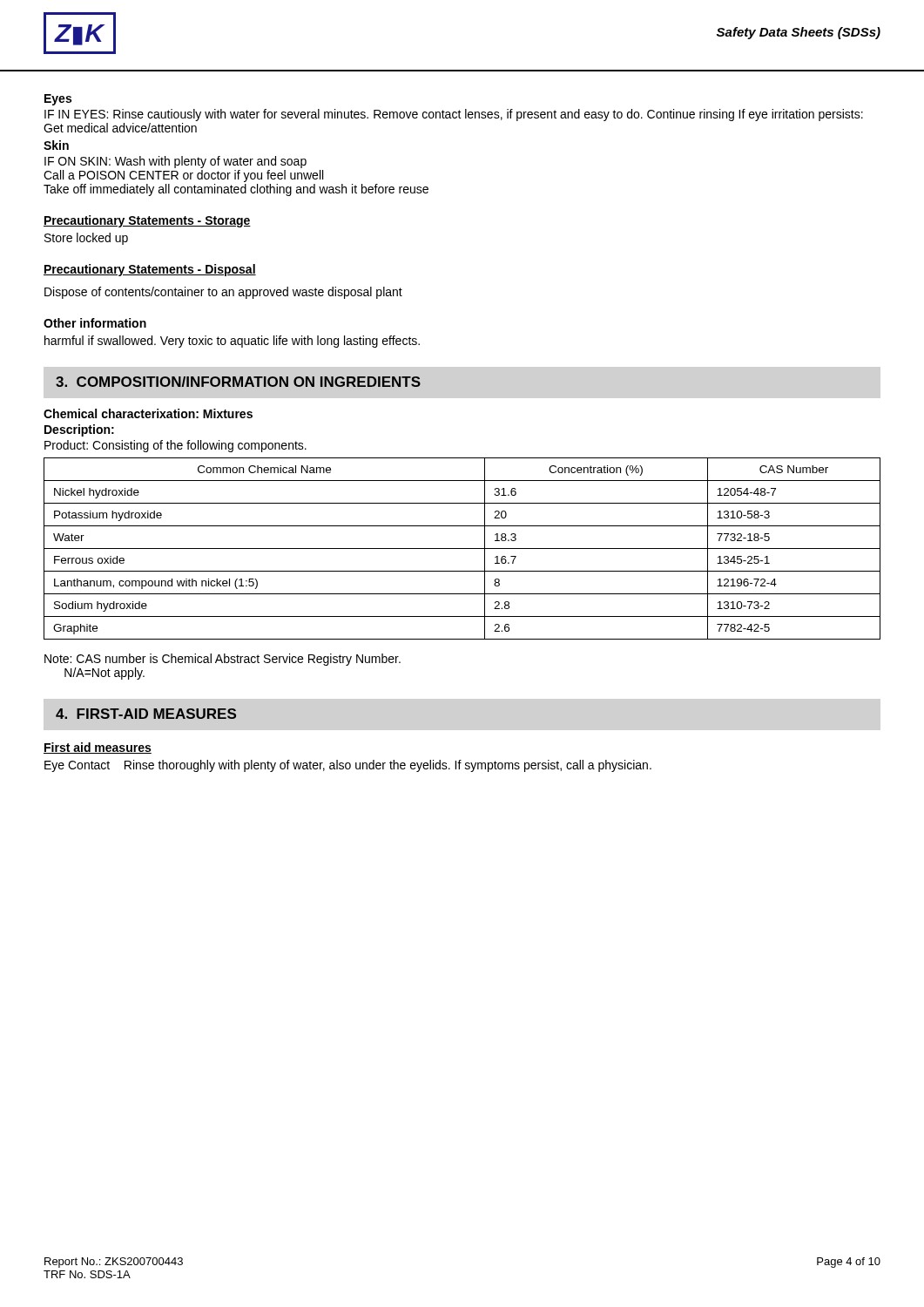Locate the section header containing "First aid measures"

tap(97, 748)
